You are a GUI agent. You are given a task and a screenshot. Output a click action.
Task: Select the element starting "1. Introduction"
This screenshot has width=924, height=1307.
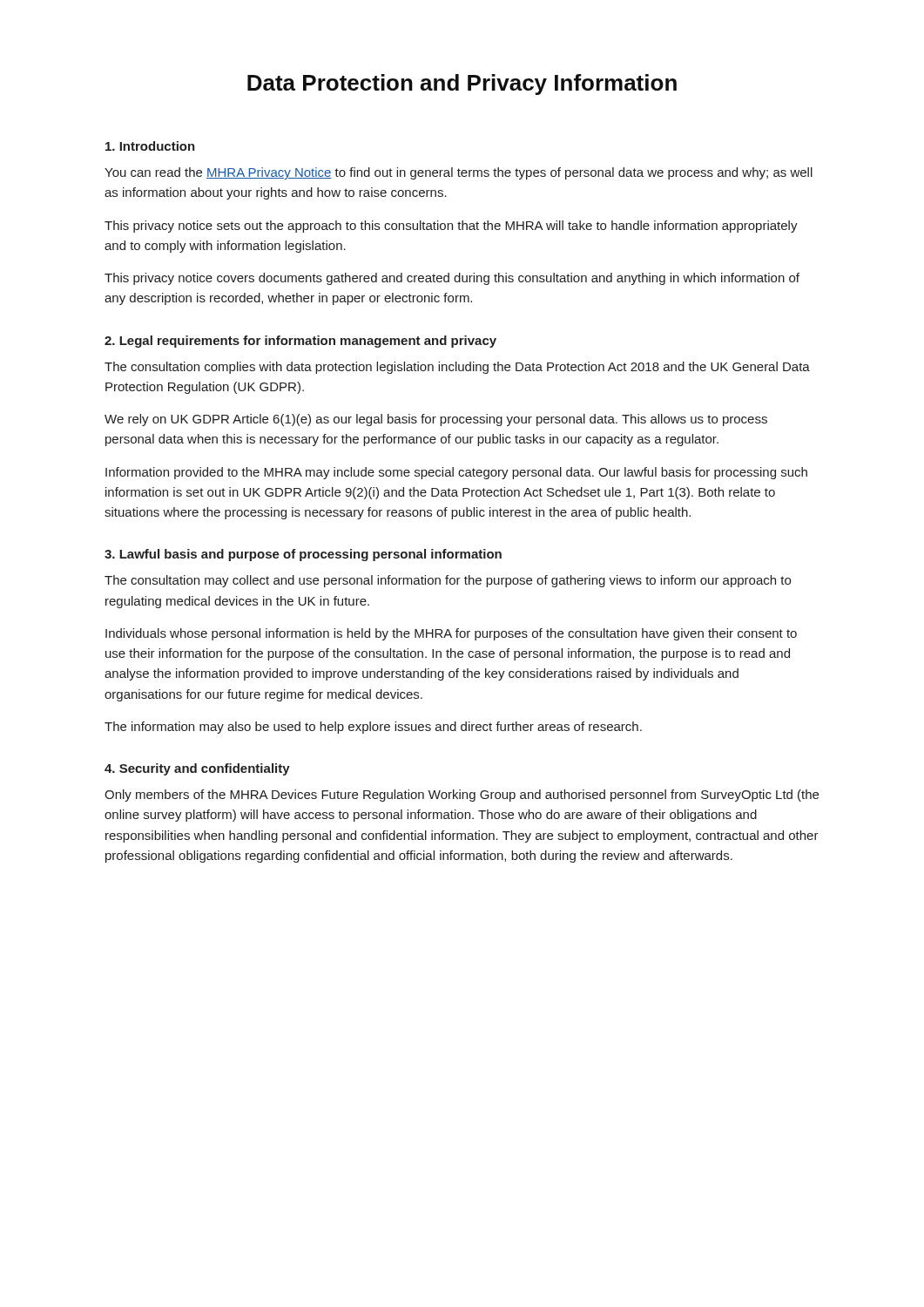pyautogui.click(x=150, y=146)
